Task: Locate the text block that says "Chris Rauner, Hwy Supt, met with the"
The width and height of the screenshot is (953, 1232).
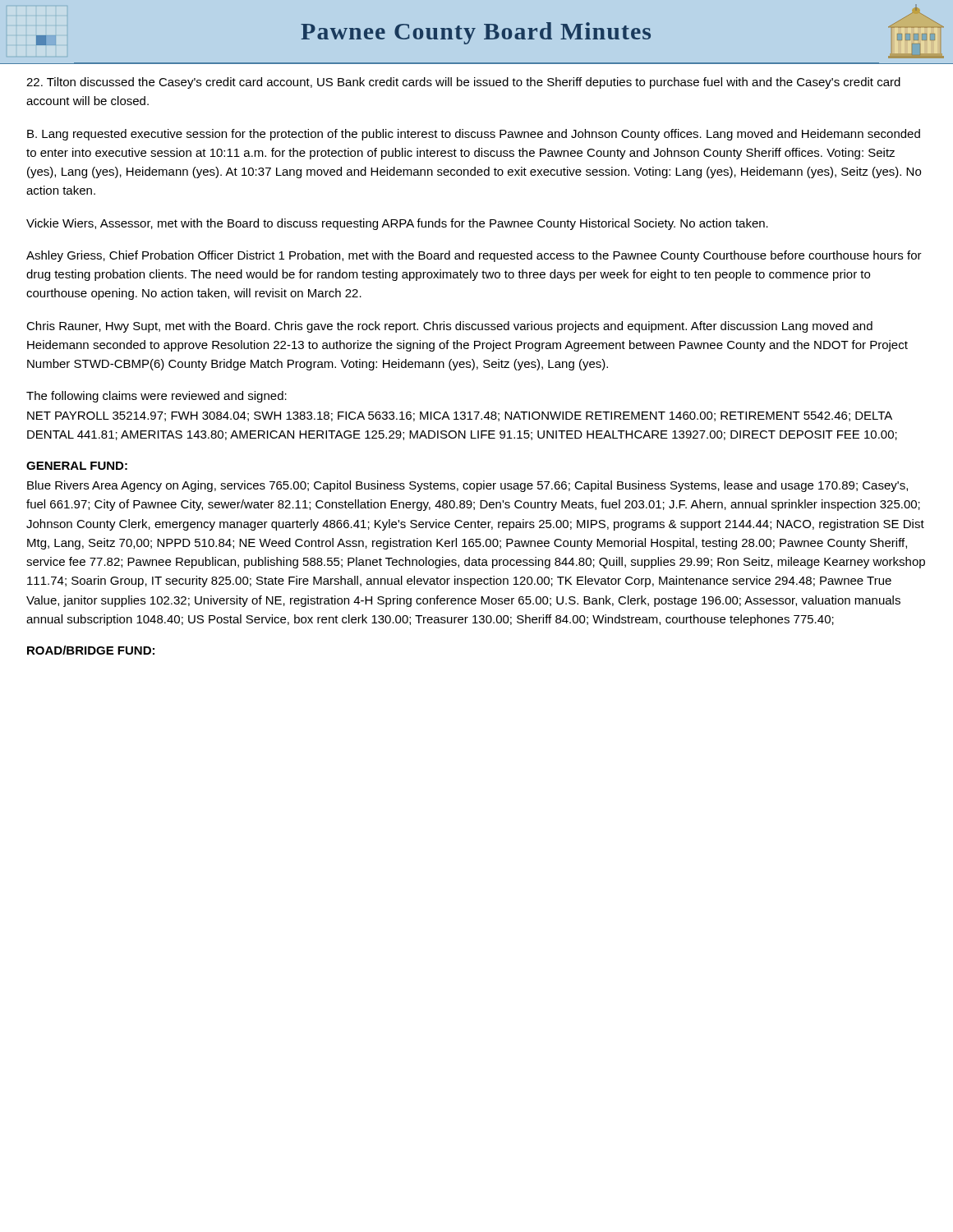Action: pyautogui.click(x=467, y=344)
